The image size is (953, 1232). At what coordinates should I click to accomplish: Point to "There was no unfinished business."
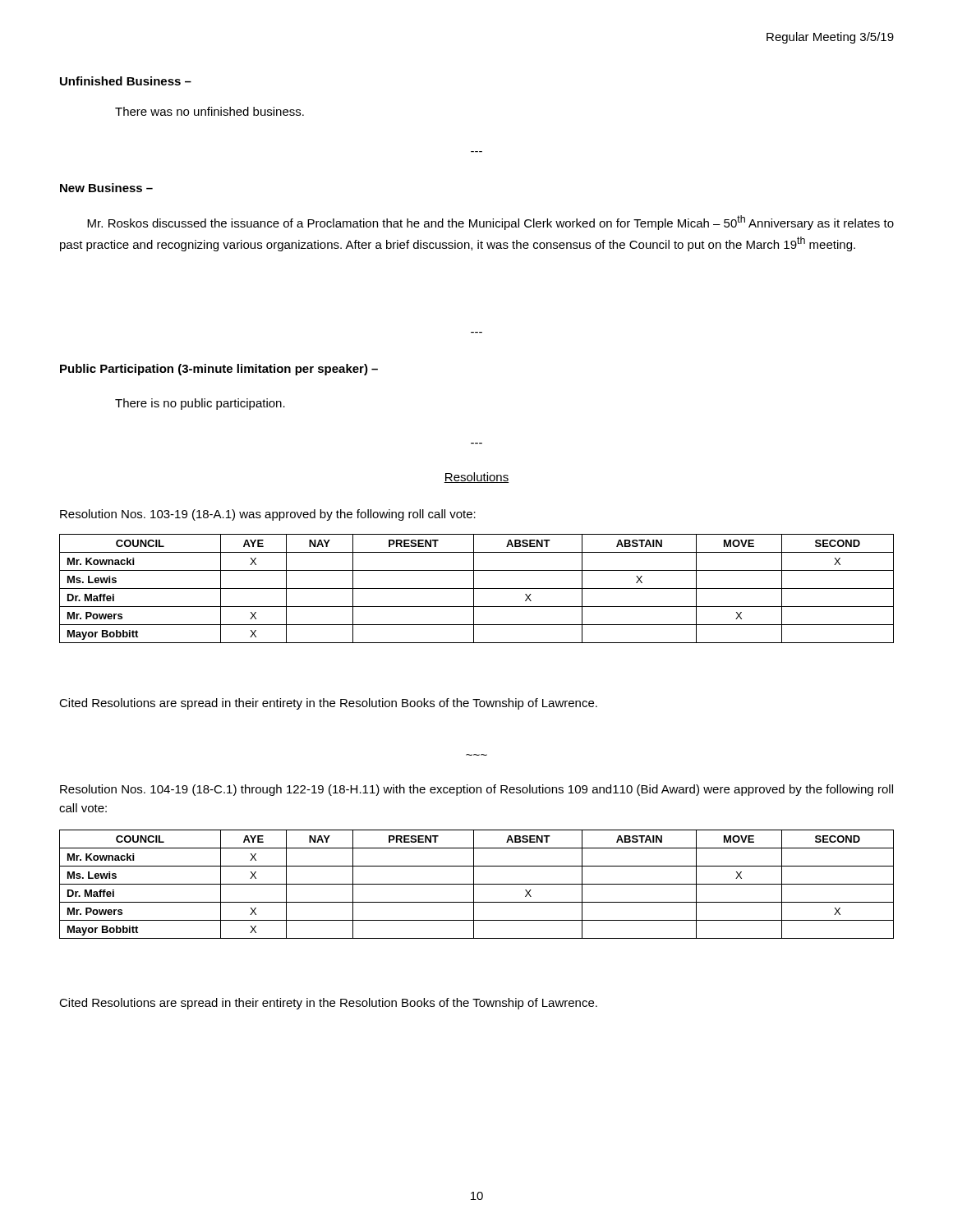[210, 111]
